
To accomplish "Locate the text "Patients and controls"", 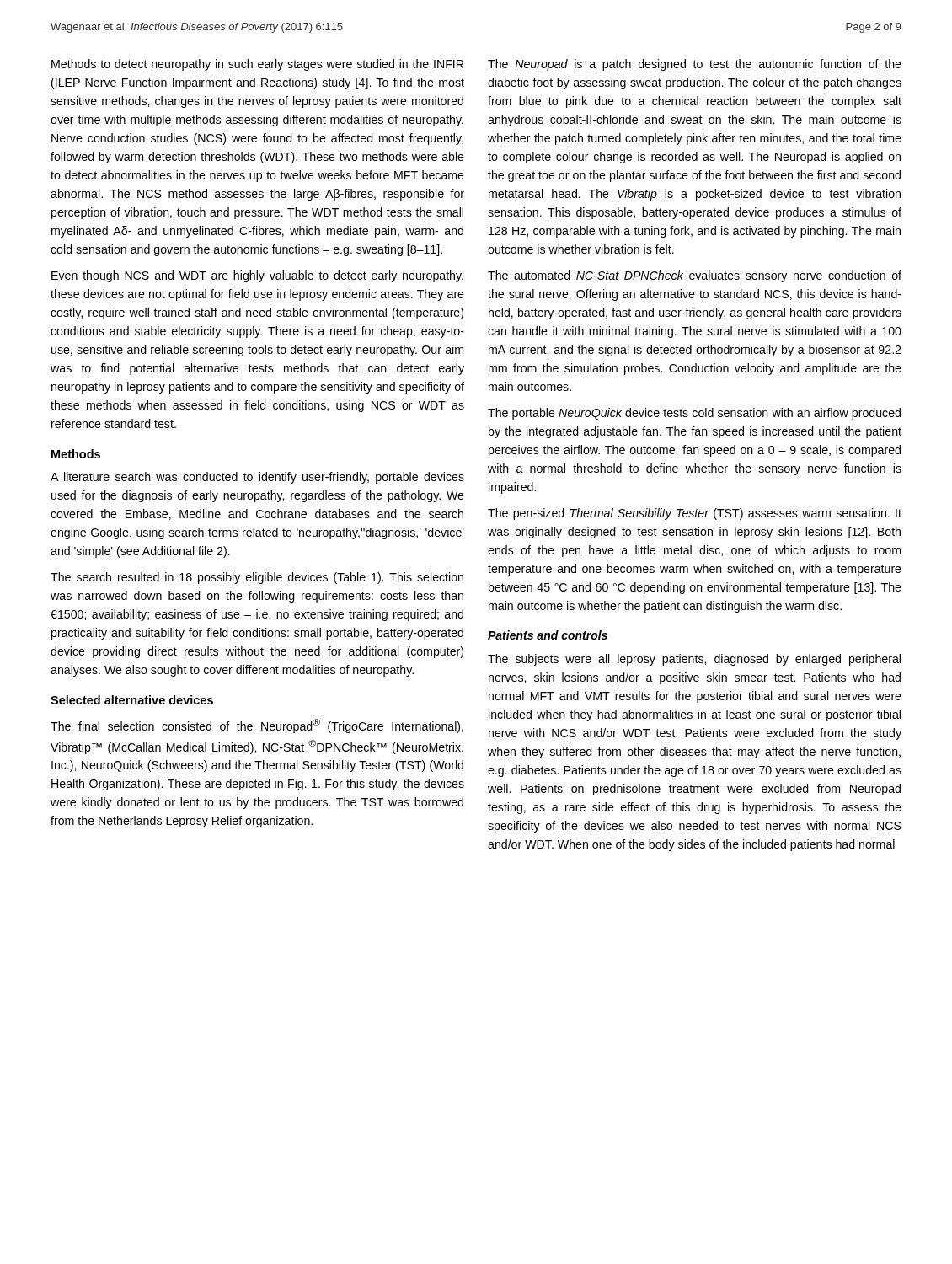I will coord(548,635).
